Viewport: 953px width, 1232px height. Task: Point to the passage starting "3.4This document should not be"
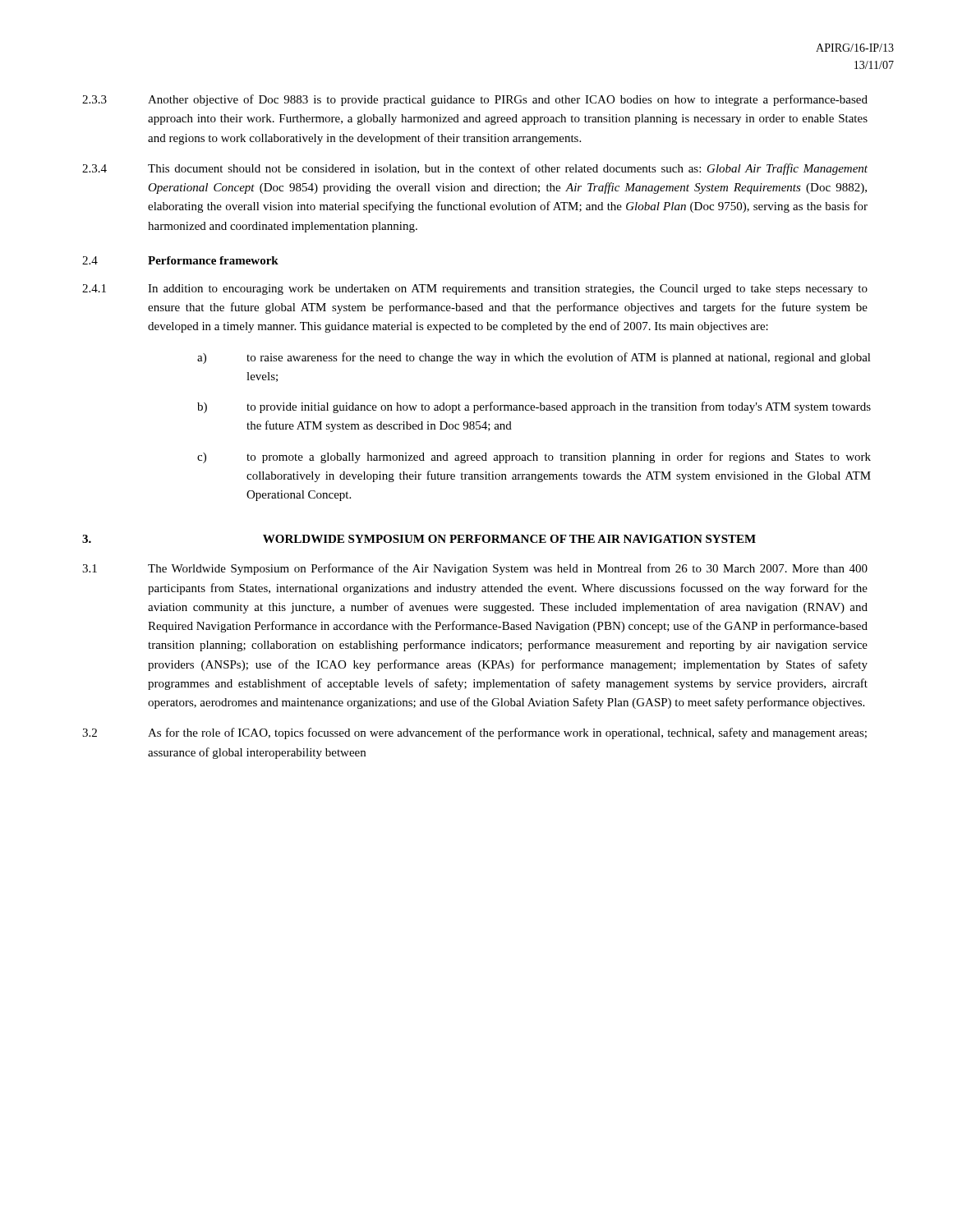[x=475, y=197]
